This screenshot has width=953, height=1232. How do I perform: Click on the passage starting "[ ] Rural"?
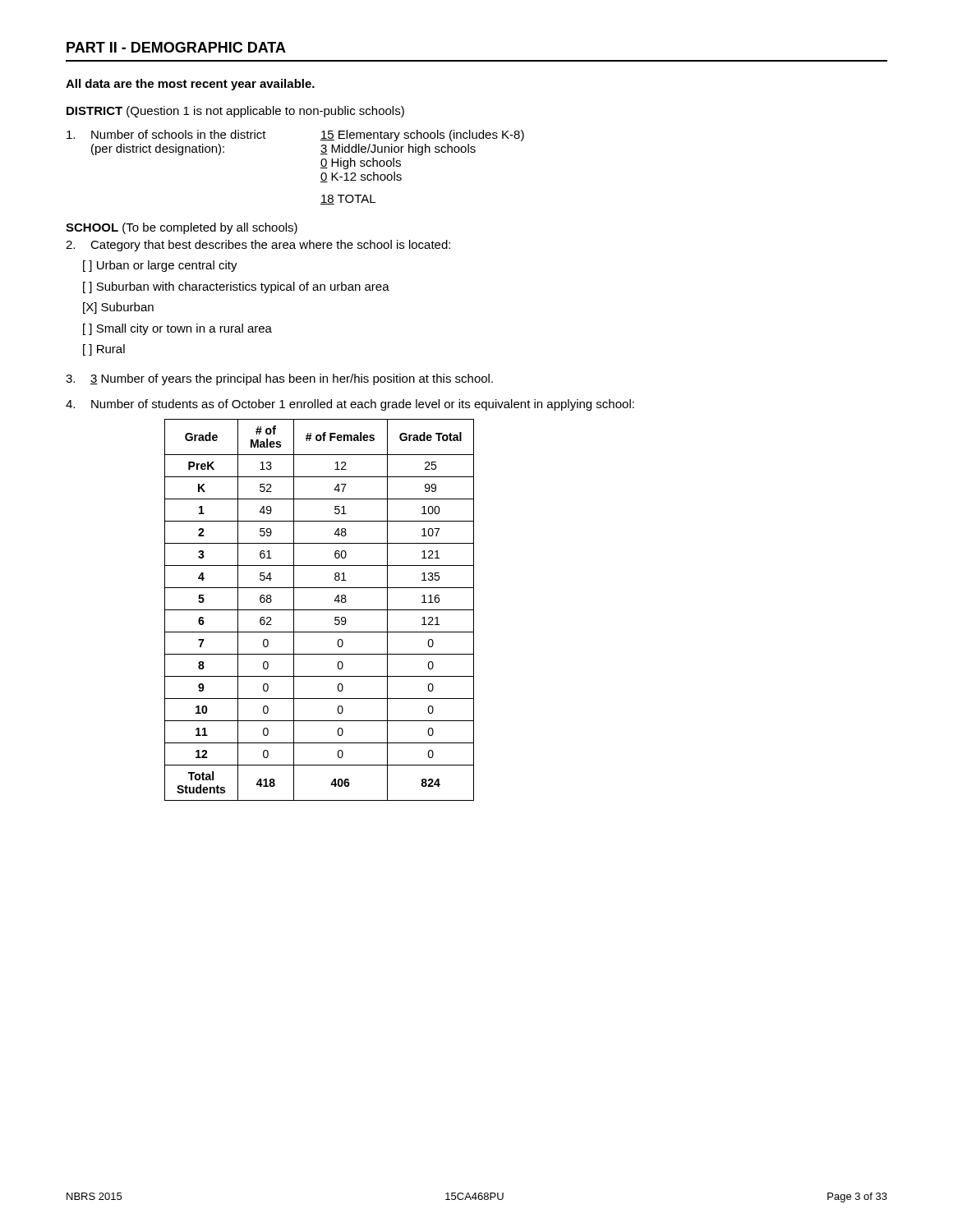point(104,349)
